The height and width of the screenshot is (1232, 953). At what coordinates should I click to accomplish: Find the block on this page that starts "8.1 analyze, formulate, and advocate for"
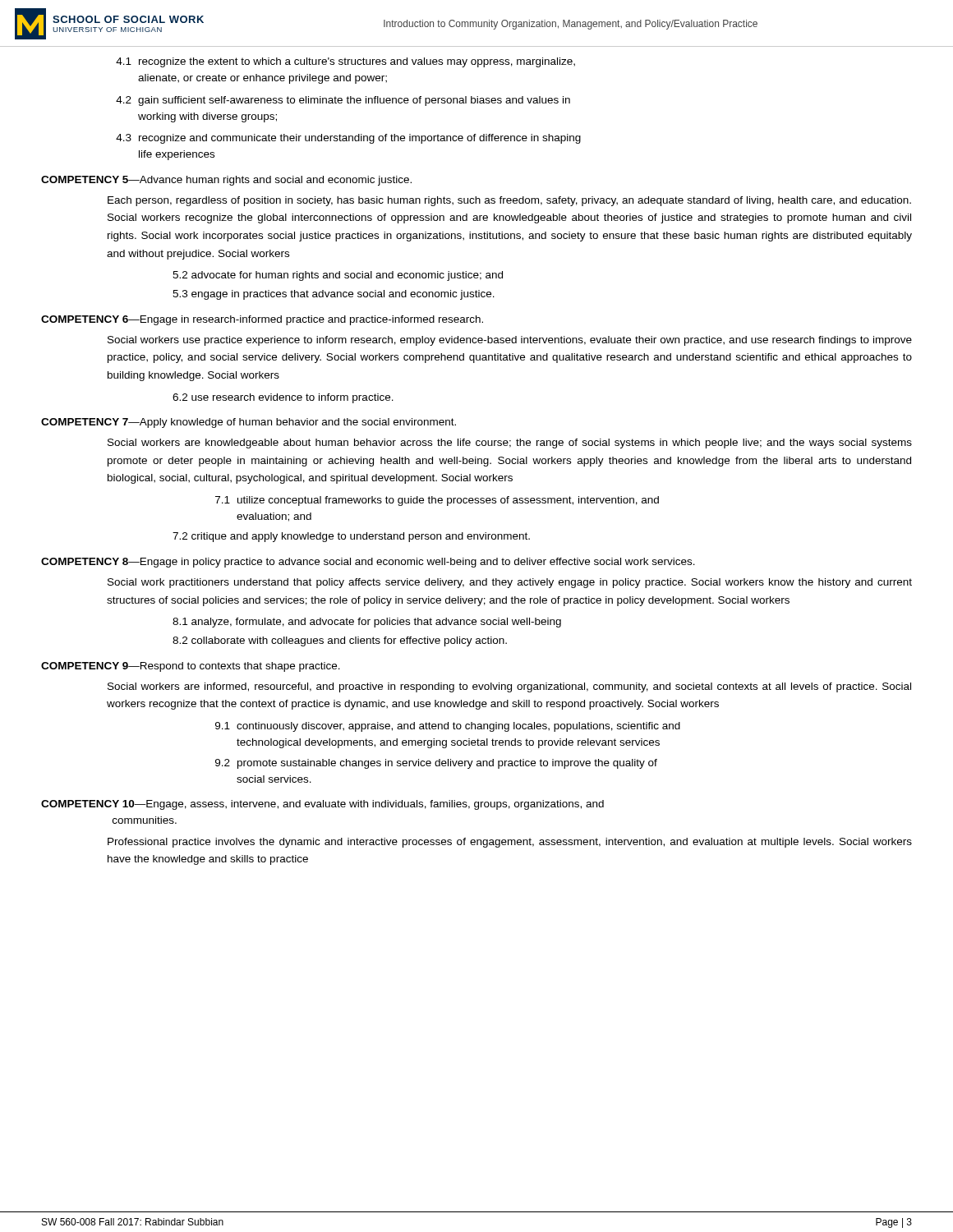click(x=542, y=632)
